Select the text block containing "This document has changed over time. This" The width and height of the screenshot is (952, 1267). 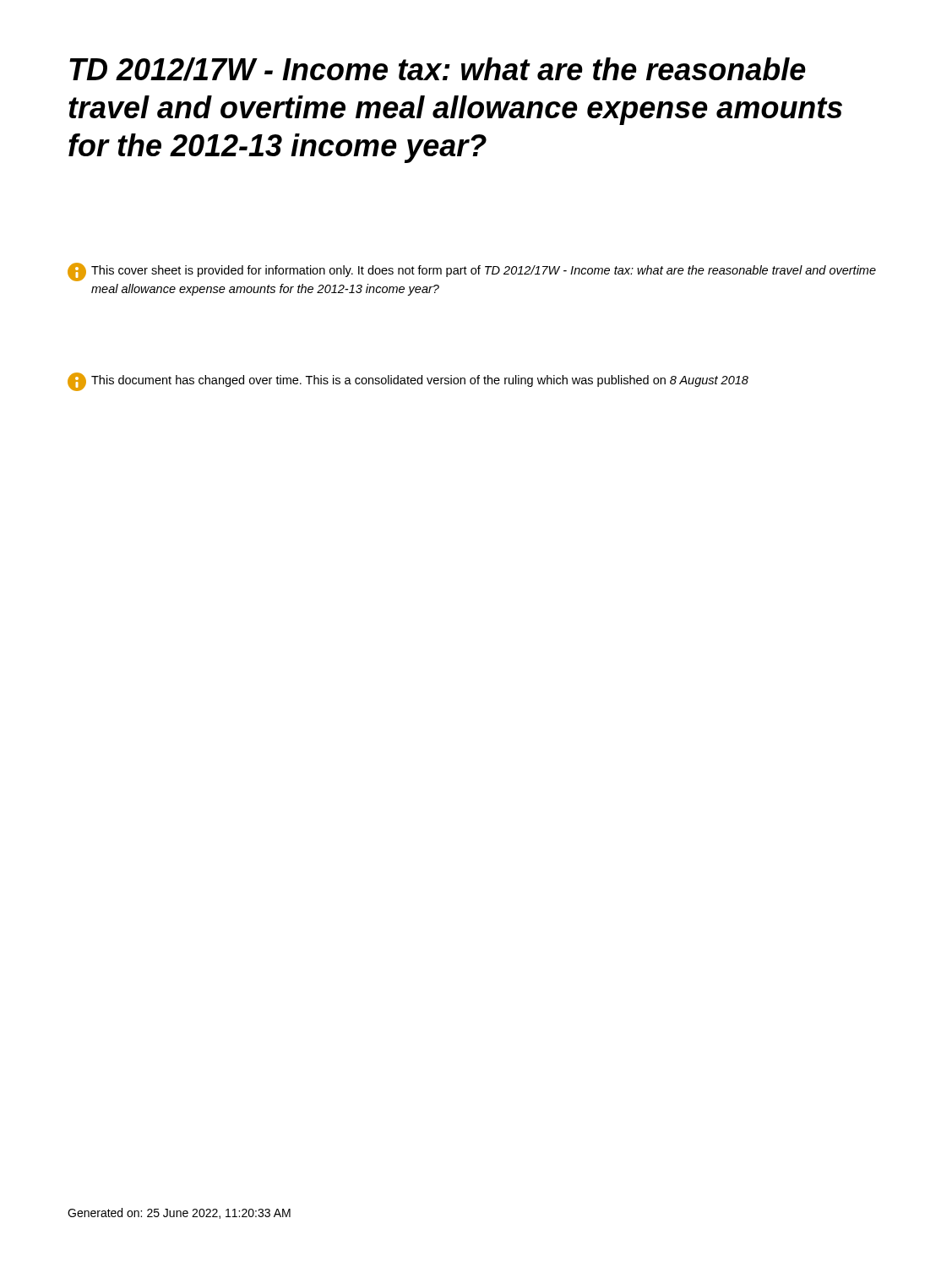pyautogui.click(x=408, y=381)
